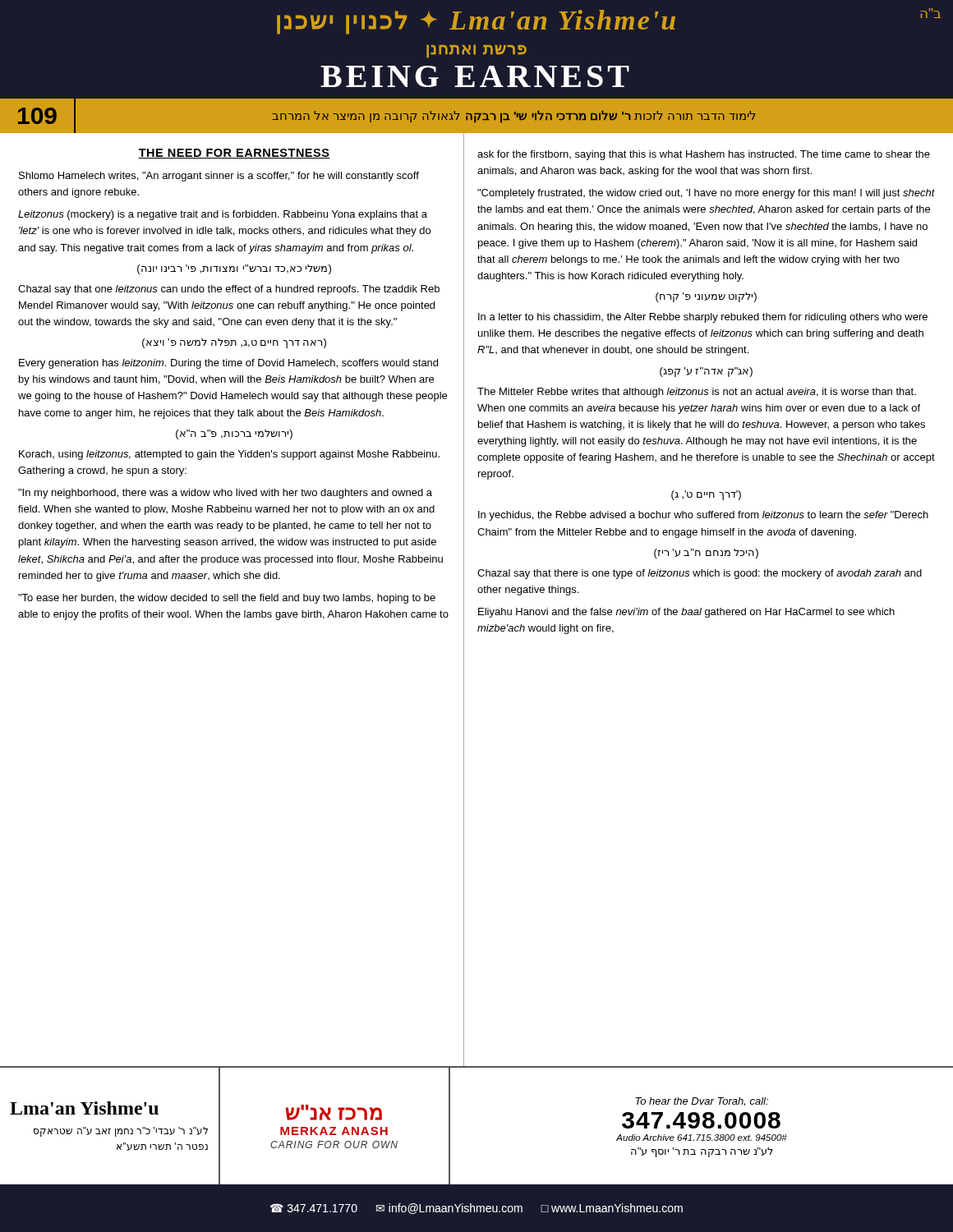This screenshot has height=1232, width=953.
Task: Find the text block that says "109 לימוד הדבר תורה לזכות ר' שלום"
Action: pos(476,116)
